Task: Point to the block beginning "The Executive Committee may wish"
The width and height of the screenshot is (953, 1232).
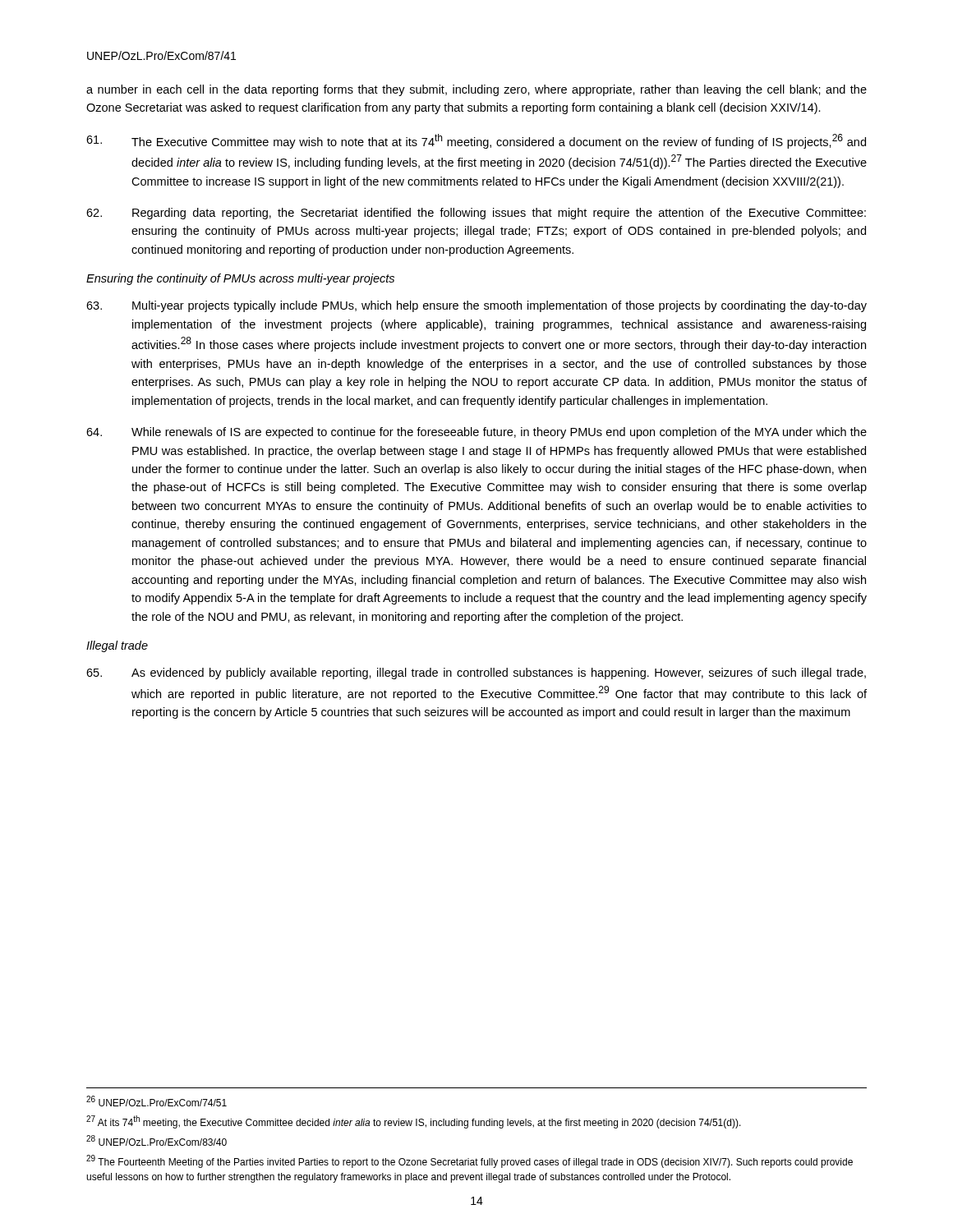Action: pyautogui.click(x=476, y=161)
